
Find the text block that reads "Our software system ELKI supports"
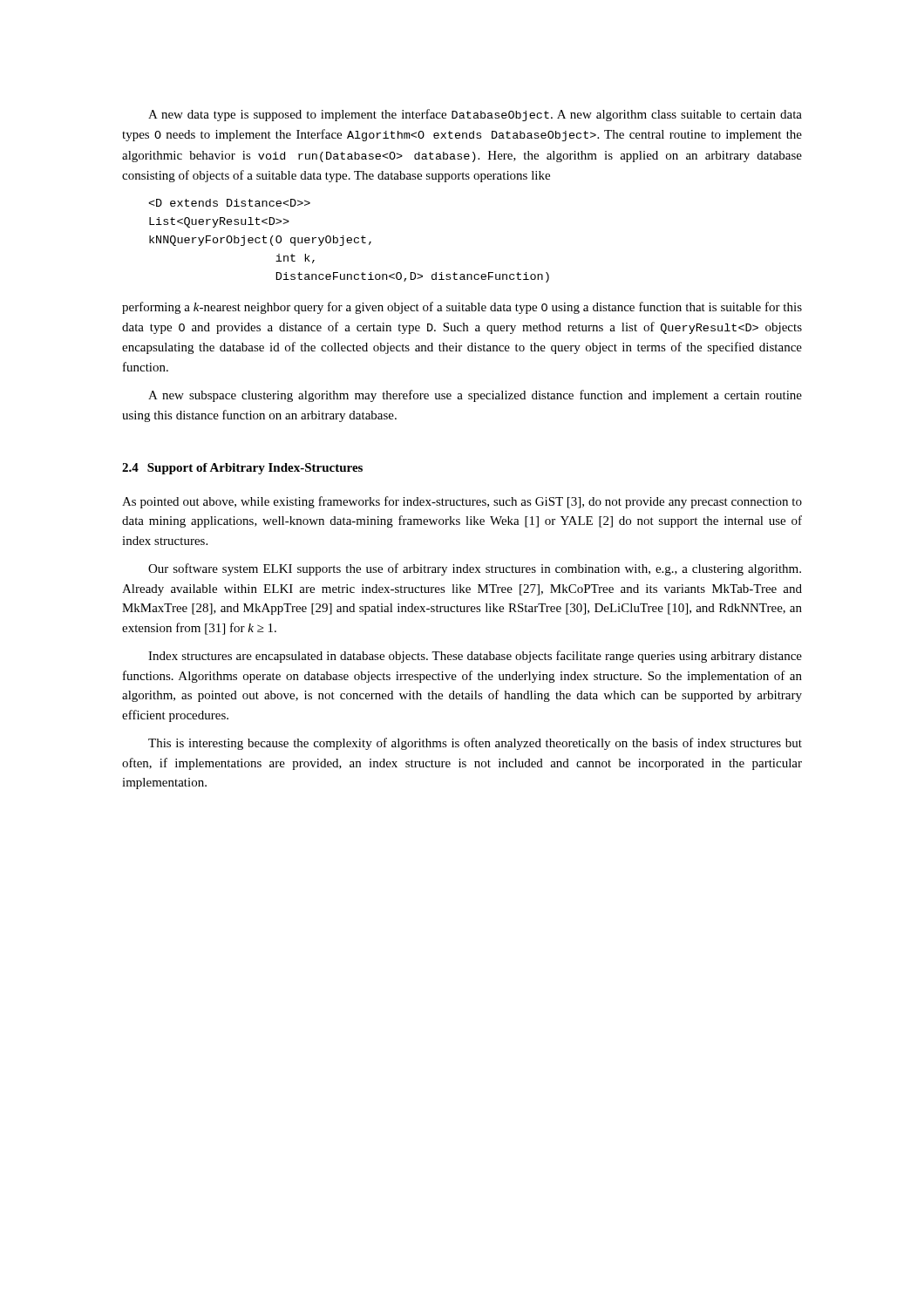(462, 599)
